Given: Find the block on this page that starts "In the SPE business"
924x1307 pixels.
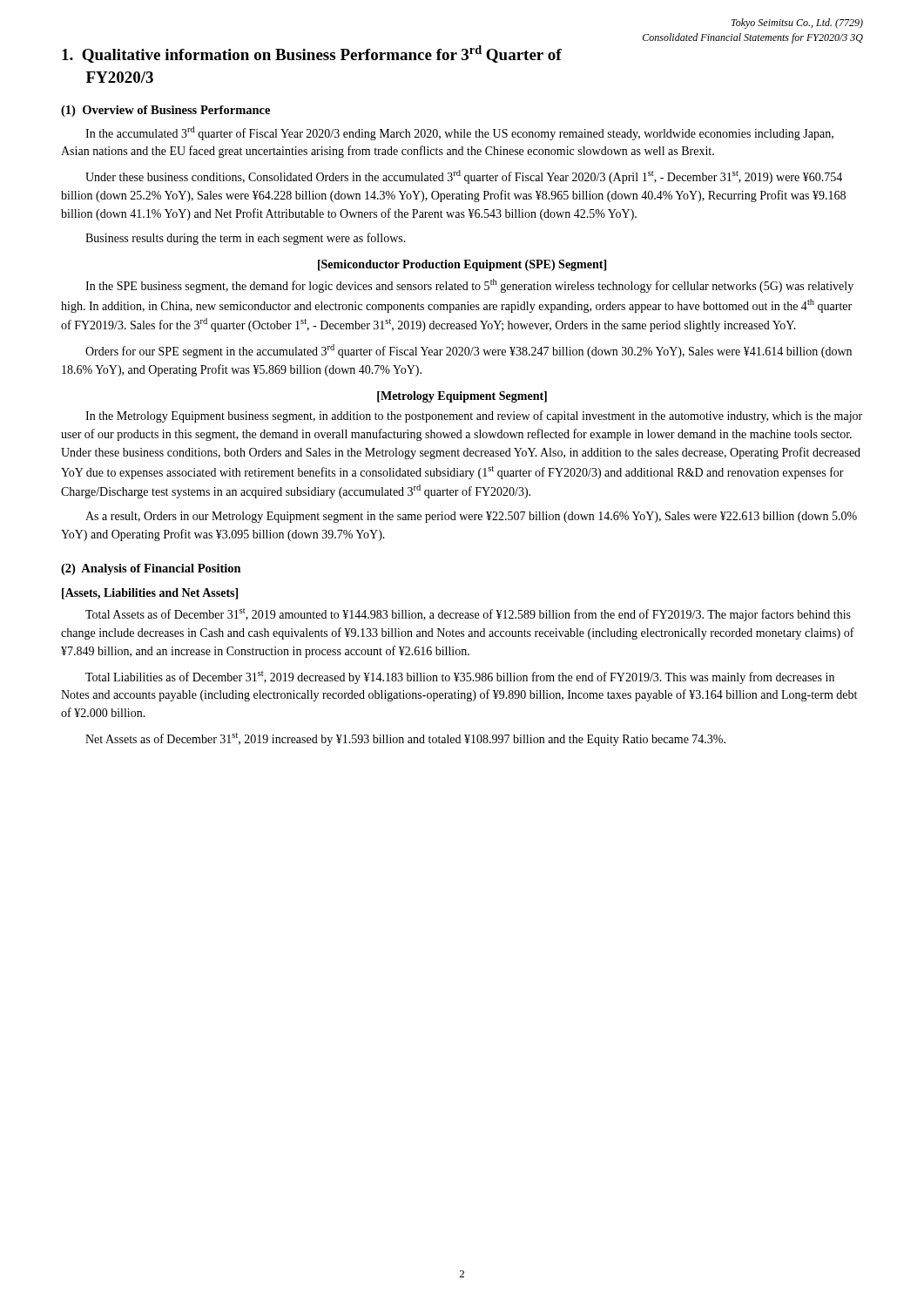Looking at the screenshot, I should 462,305.
